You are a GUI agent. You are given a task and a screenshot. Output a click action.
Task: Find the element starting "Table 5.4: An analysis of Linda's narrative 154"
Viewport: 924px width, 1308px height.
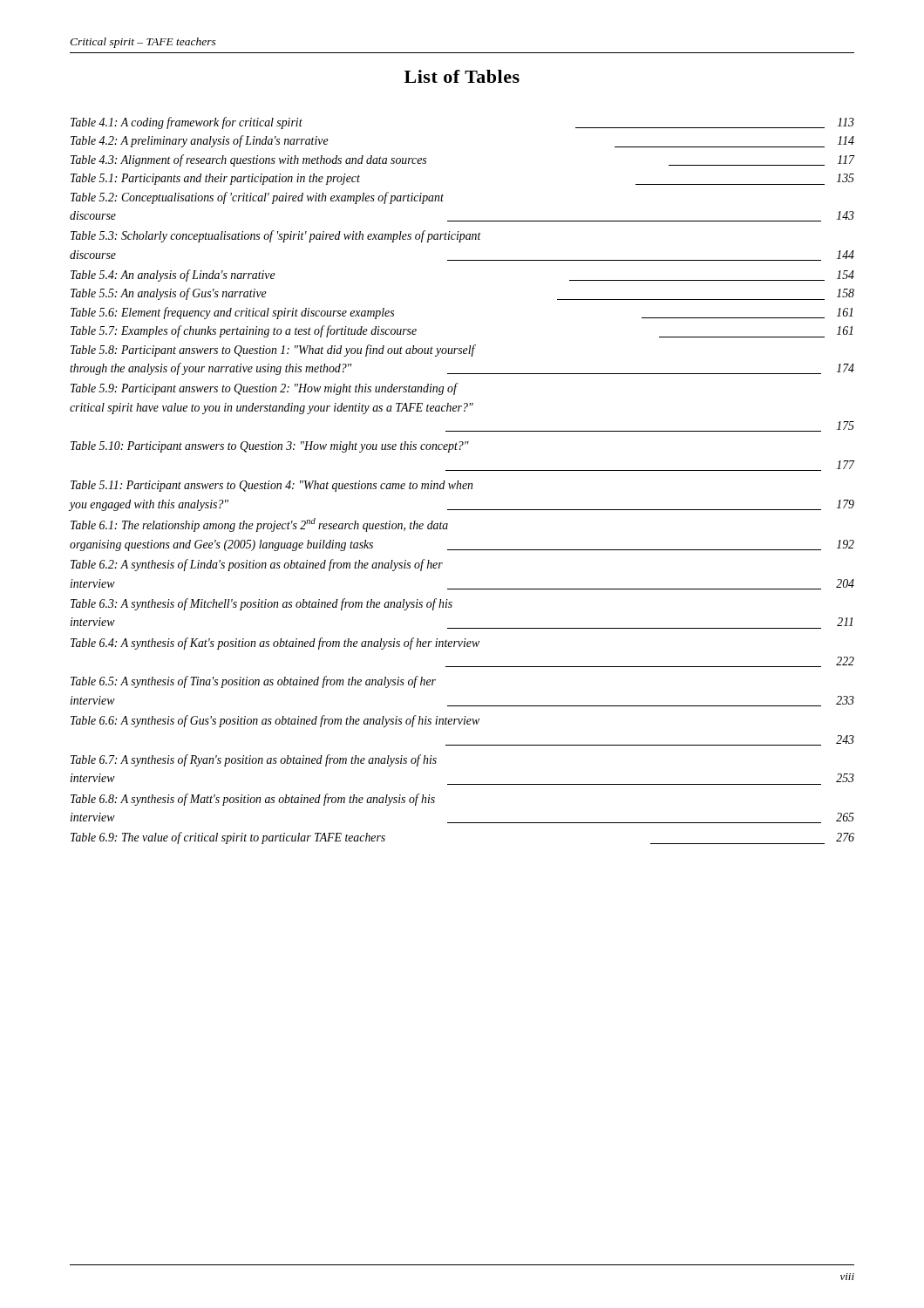coord(173,275)
